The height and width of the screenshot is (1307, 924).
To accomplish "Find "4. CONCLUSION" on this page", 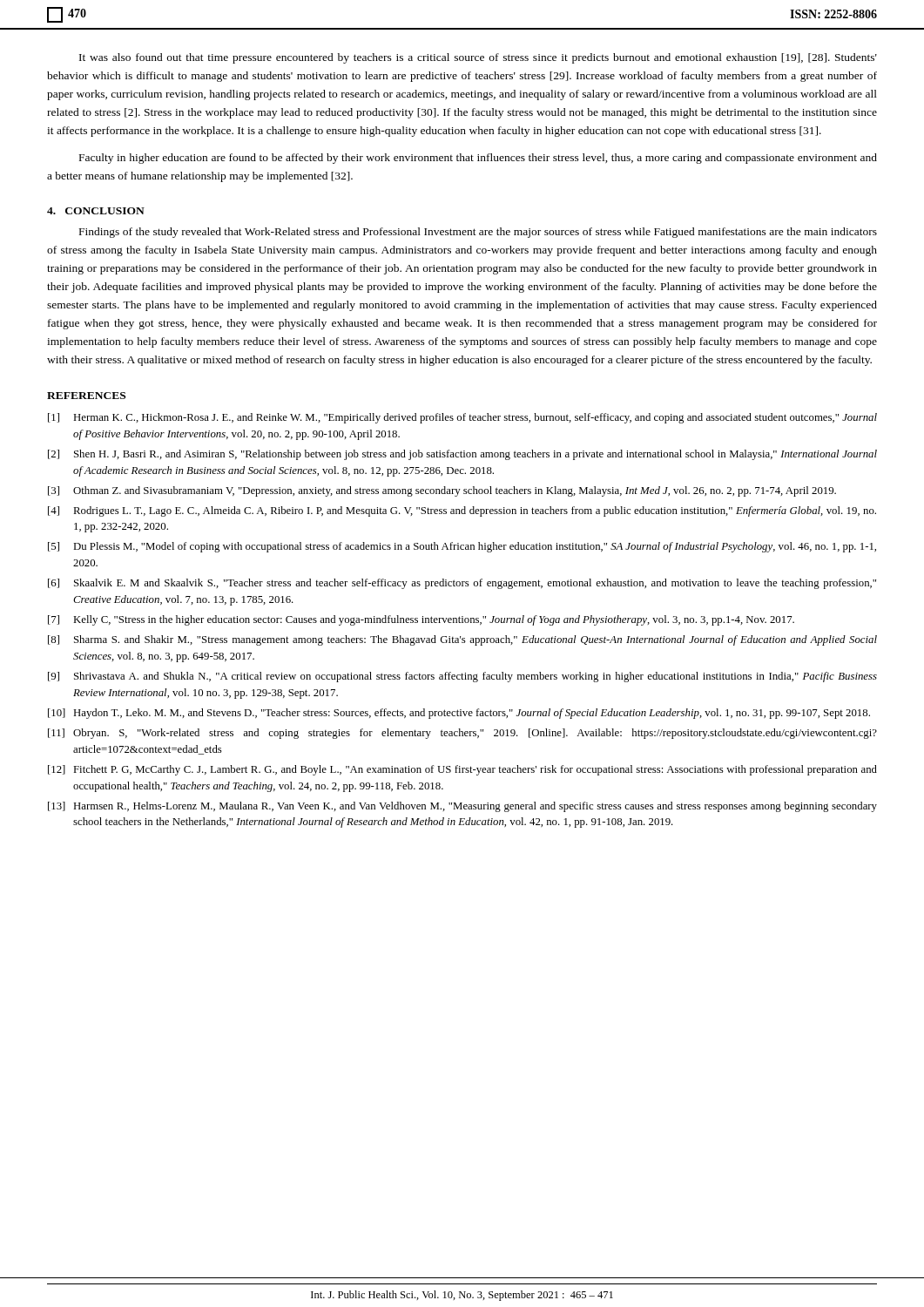I will tap(96, 211).
